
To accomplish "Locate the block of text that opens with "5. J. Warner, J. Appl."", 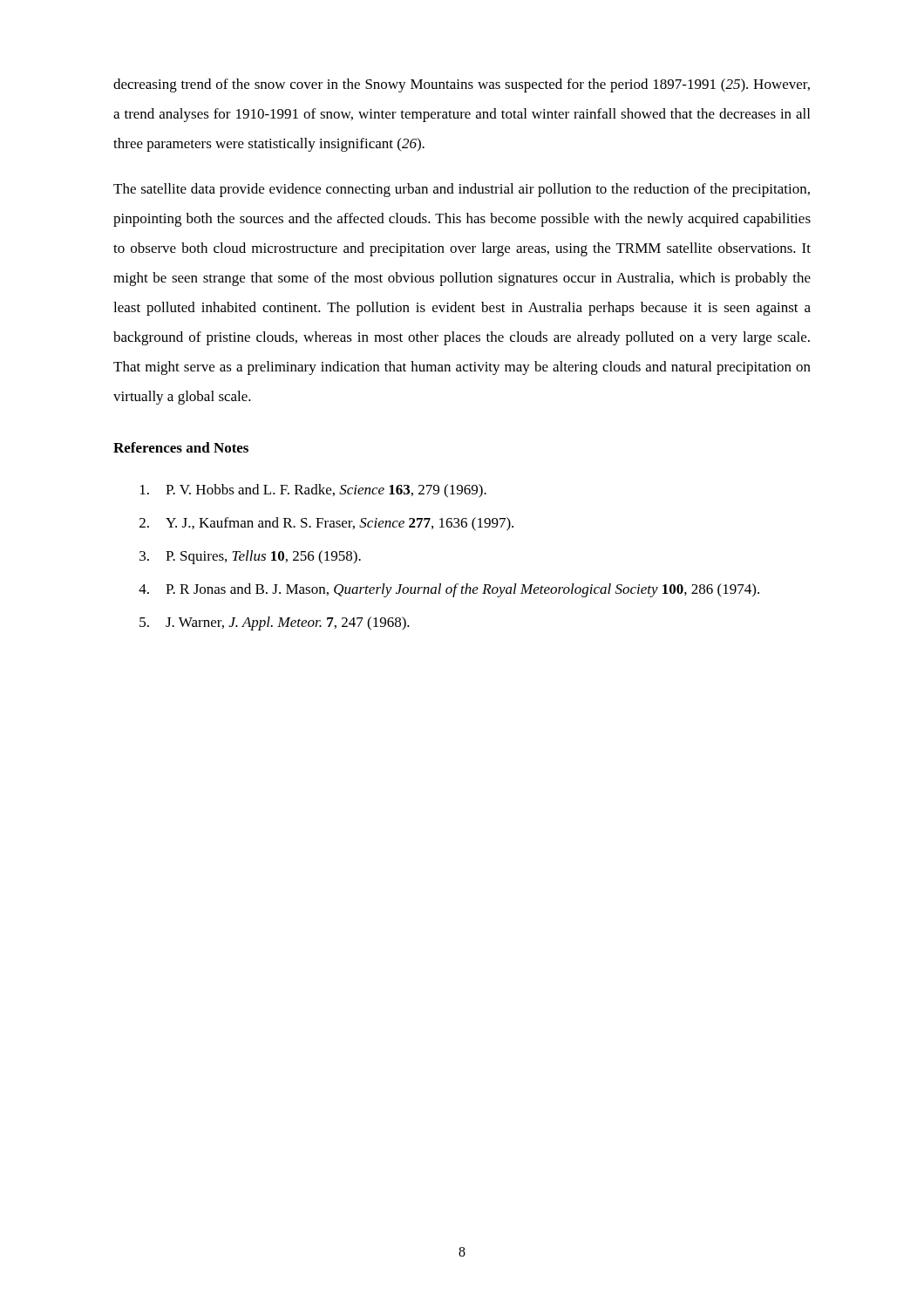I will [x=275, y=623].
